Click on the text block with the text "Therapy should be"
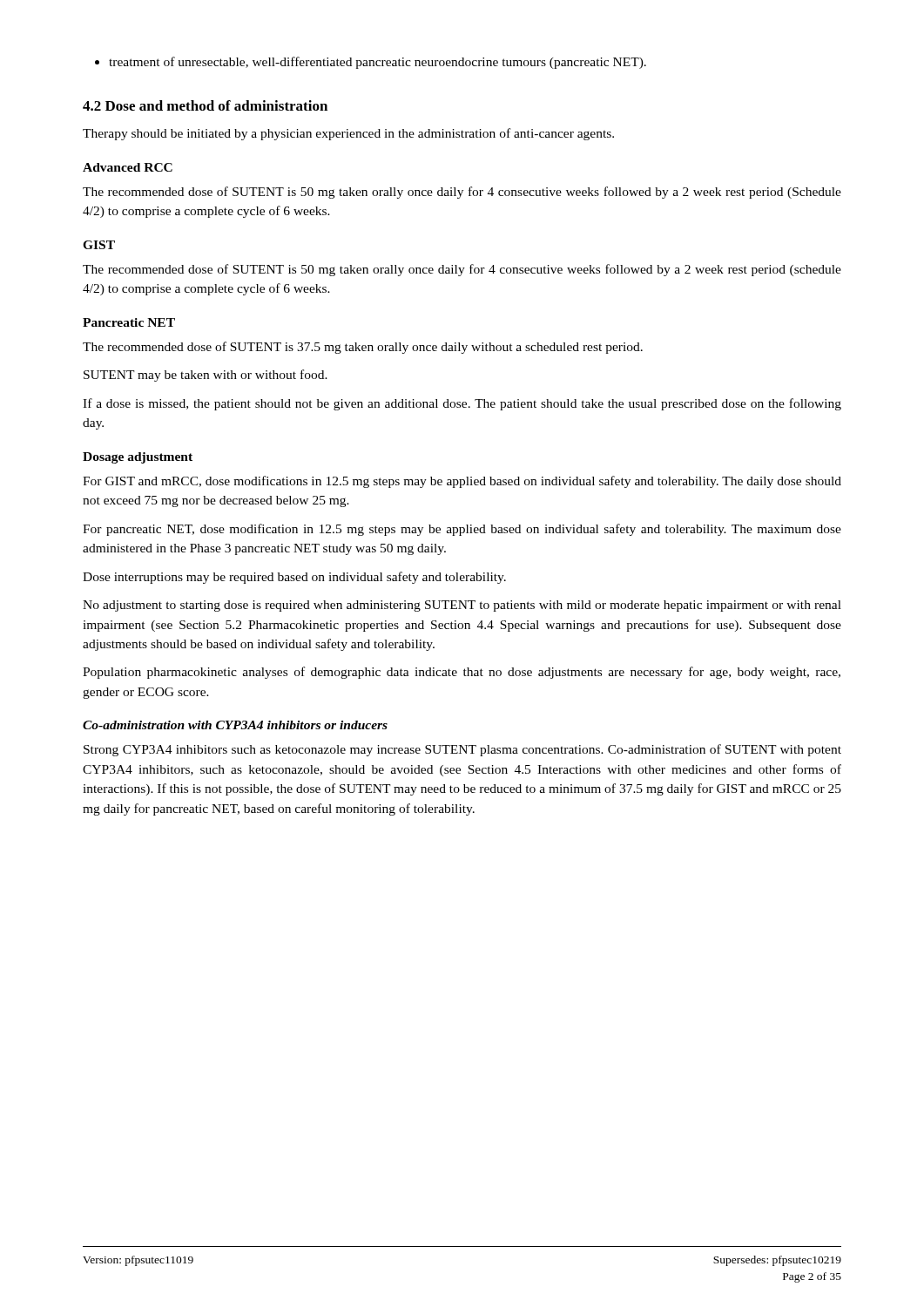924x1307 pixels. [x=462, y=134]
